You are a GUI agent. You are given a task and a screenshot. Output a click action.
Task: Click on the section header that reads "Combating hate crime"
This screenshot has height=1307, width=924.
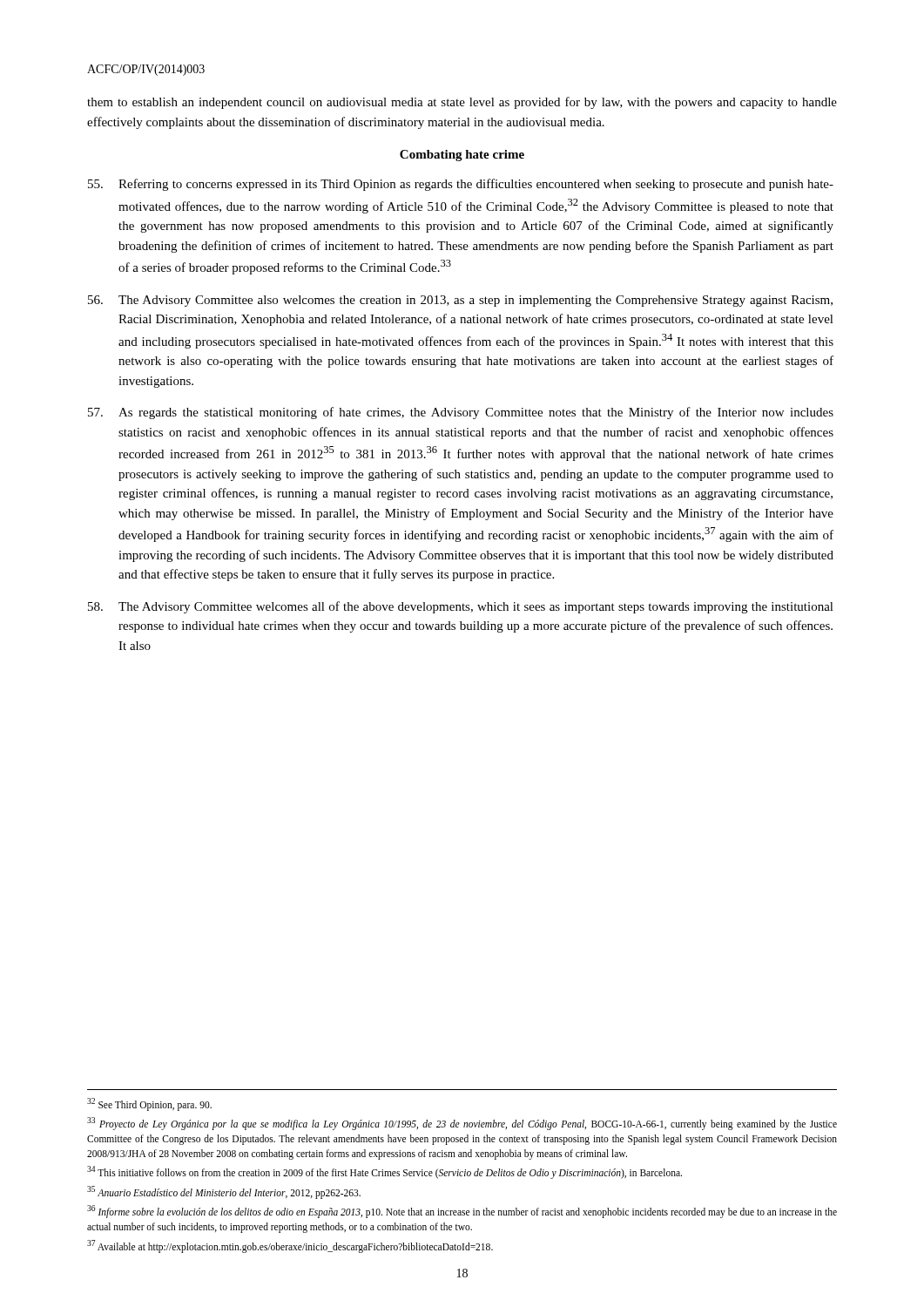pyautogui.click(x=462, y=154)
